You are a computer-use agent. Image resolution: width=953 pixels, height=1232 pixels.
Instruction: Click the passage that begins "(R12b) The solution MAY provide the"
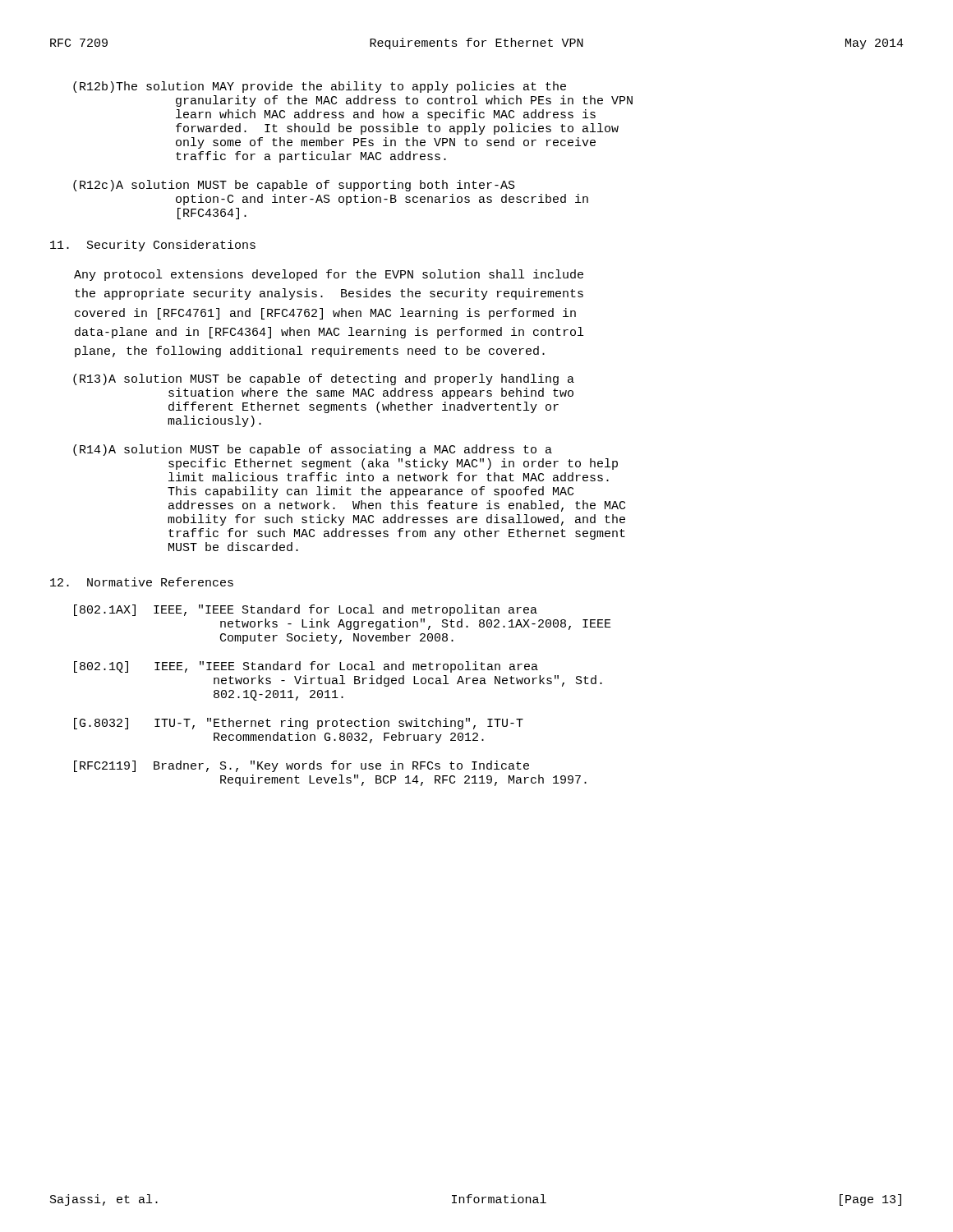(476, 122)
